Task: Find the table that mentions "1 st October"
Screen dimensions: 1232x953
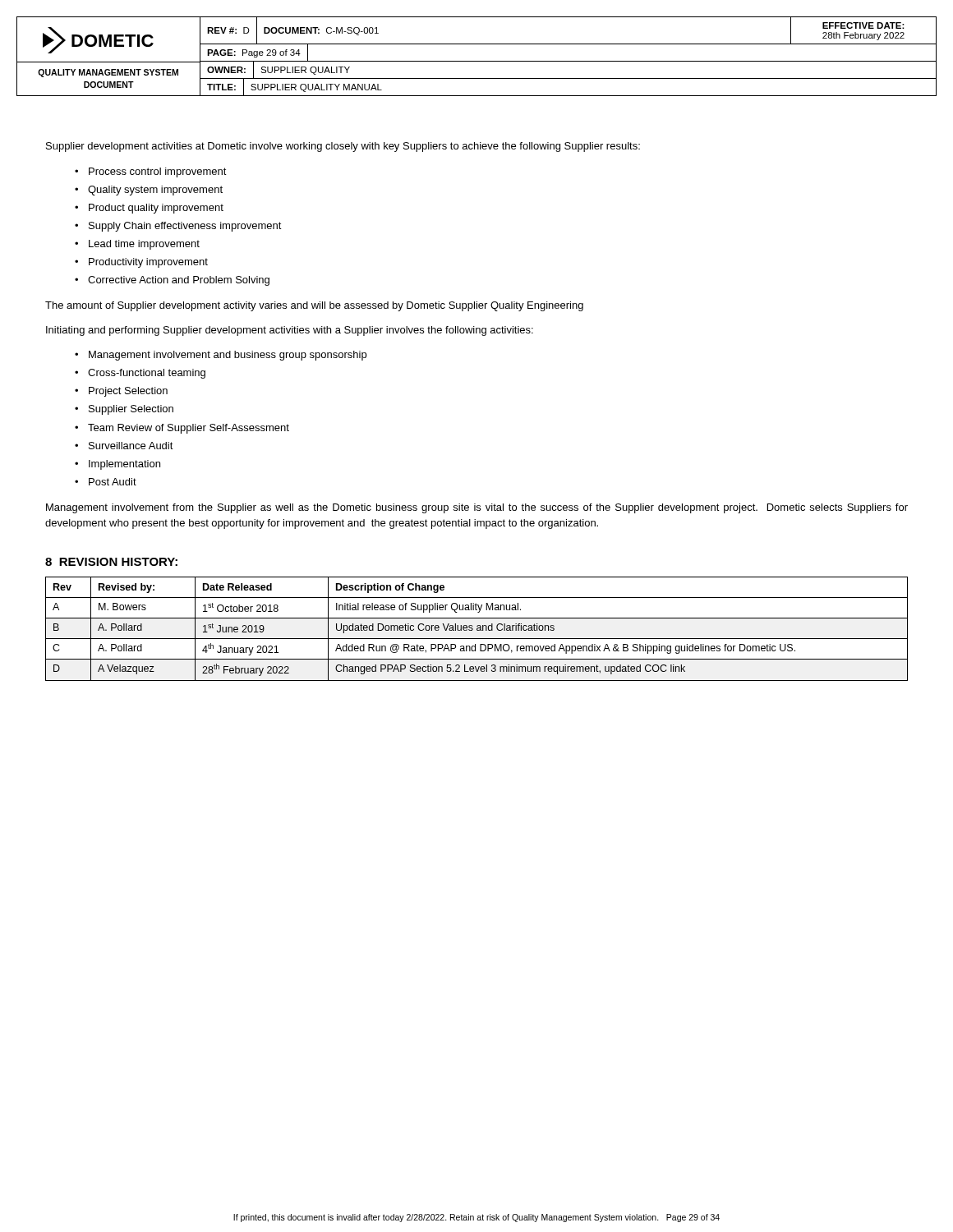Action: click(476, 629)
